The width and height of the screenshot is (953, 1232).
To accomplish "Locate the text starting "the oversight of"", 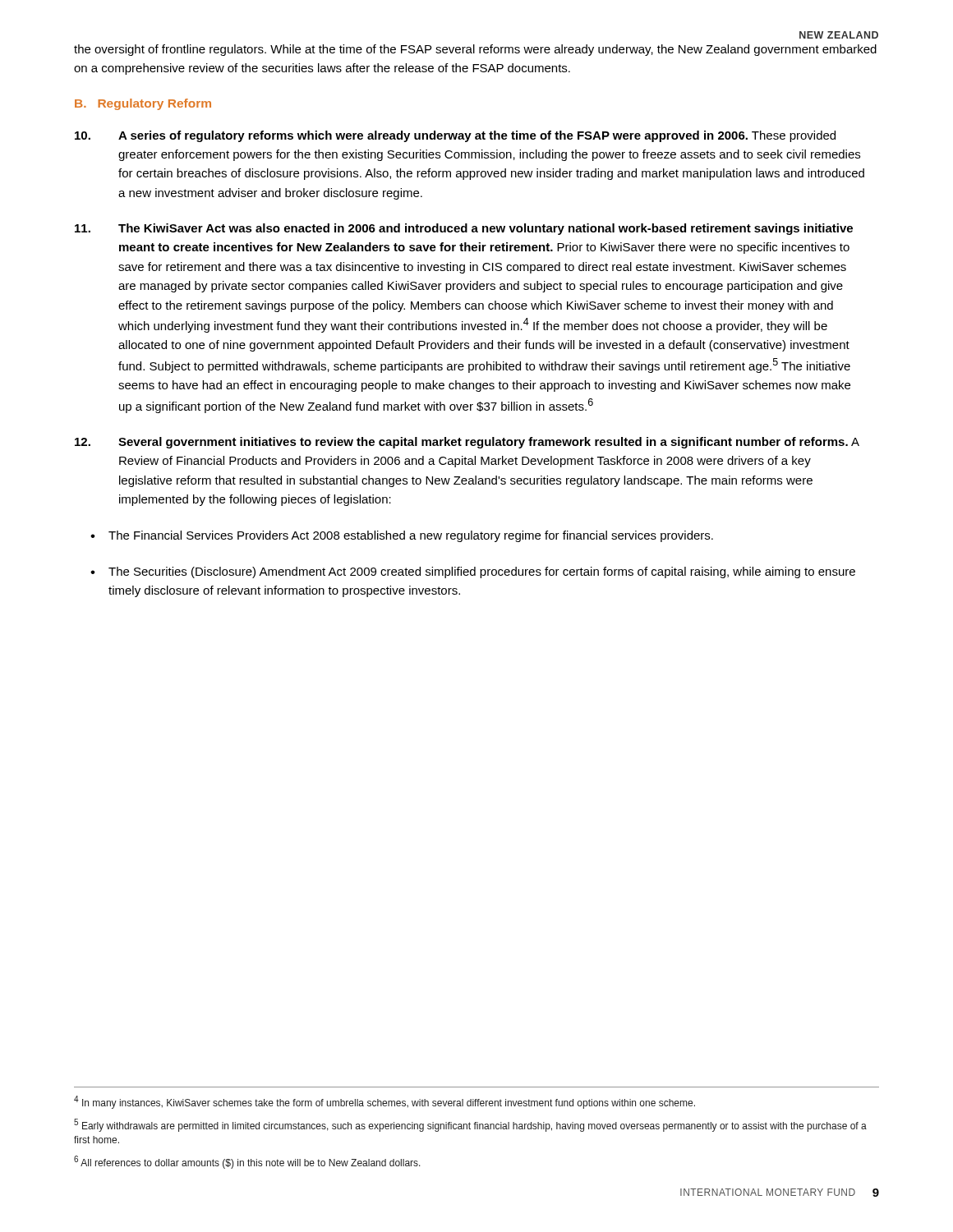I will pos(475,58).
